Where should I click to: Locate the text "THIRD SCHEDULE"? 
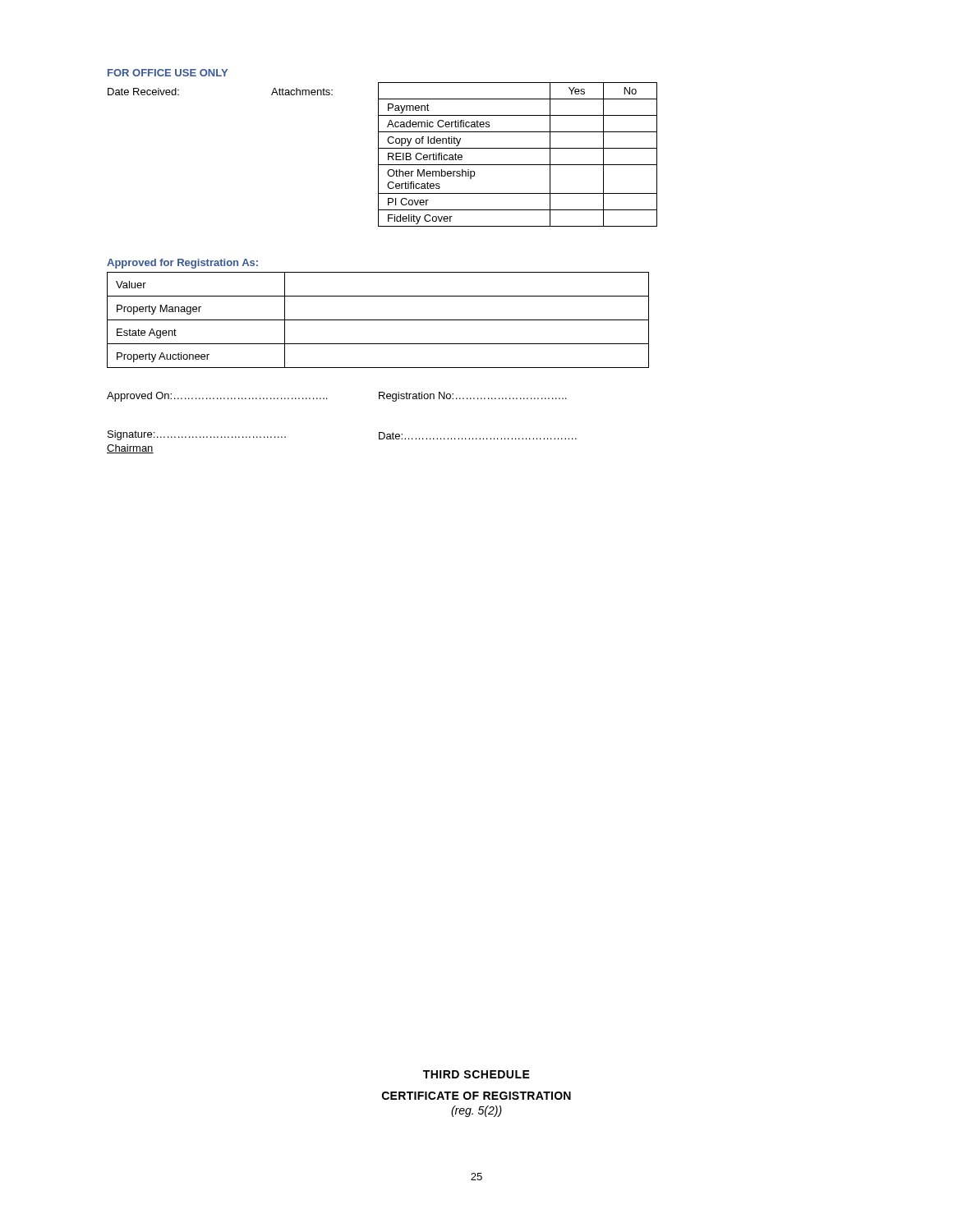click(x=476, y=1074)
